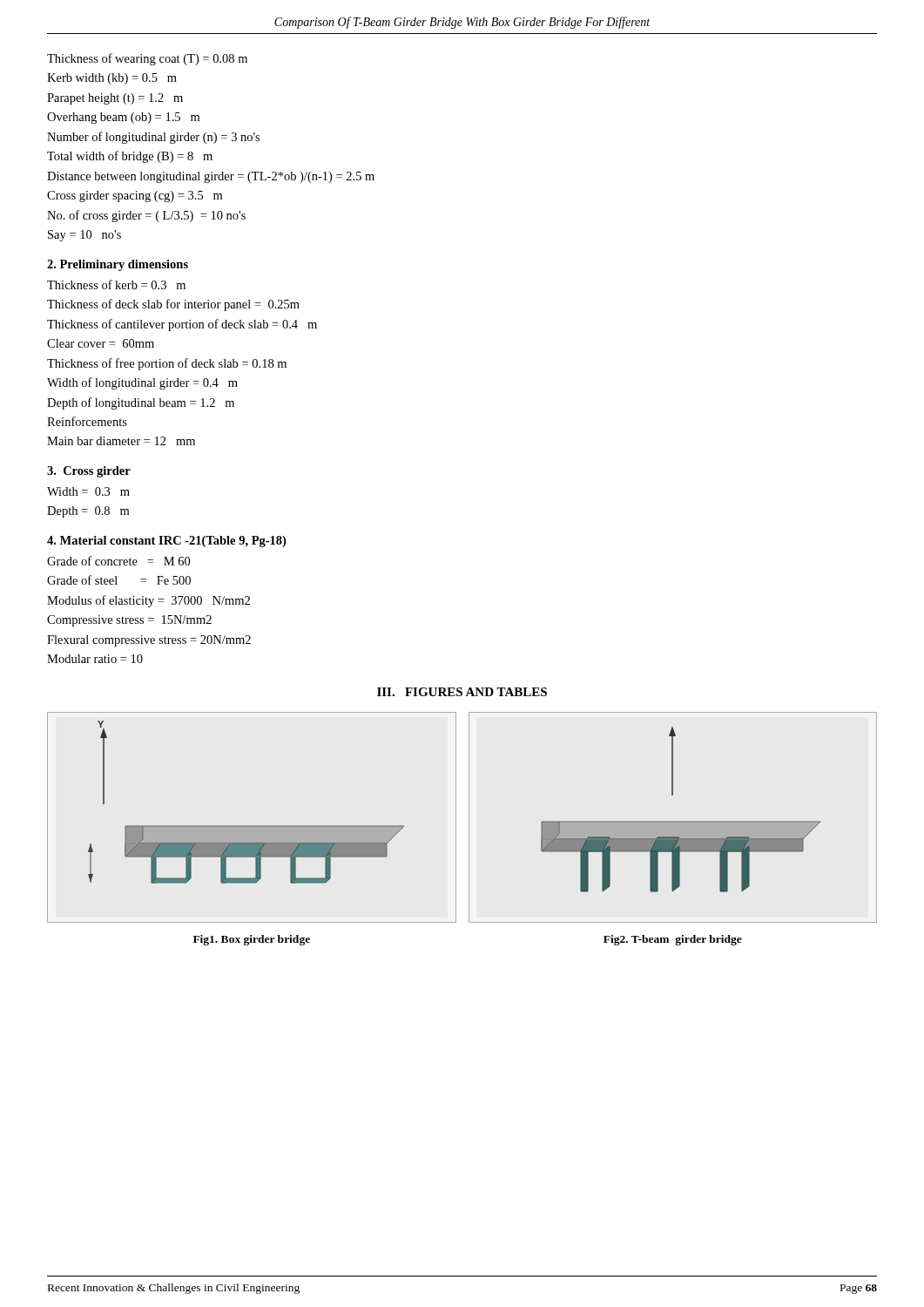Locate the passage starting "Thickness of wearing coat"
Viewport: 924px width, 1307px height.
pos(211,146)
